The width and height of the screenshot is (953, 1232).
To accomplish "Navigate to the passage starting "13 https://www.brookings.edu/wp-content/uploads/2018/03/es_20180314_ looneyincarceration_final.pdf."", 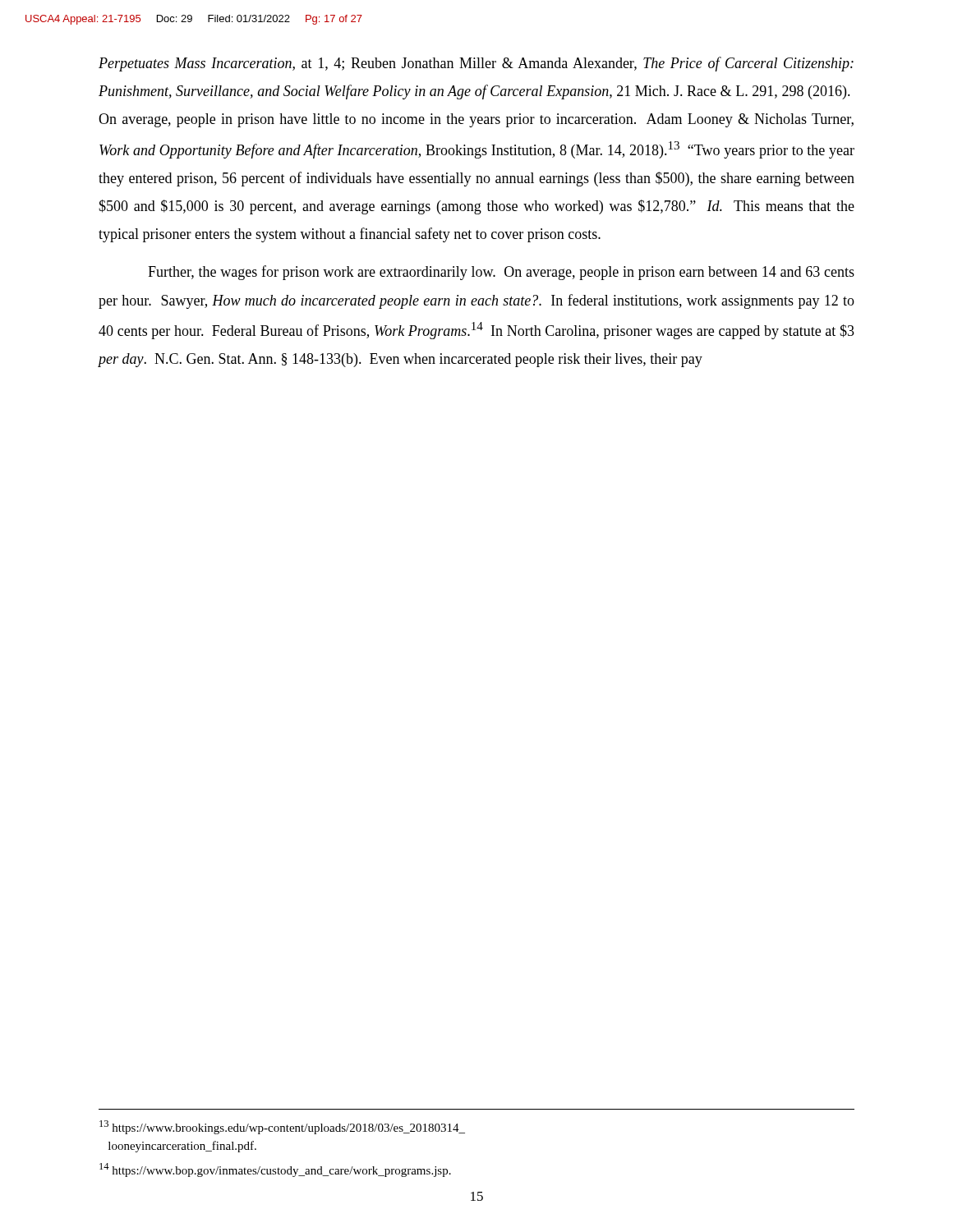I will click(x=282, y=1135).
